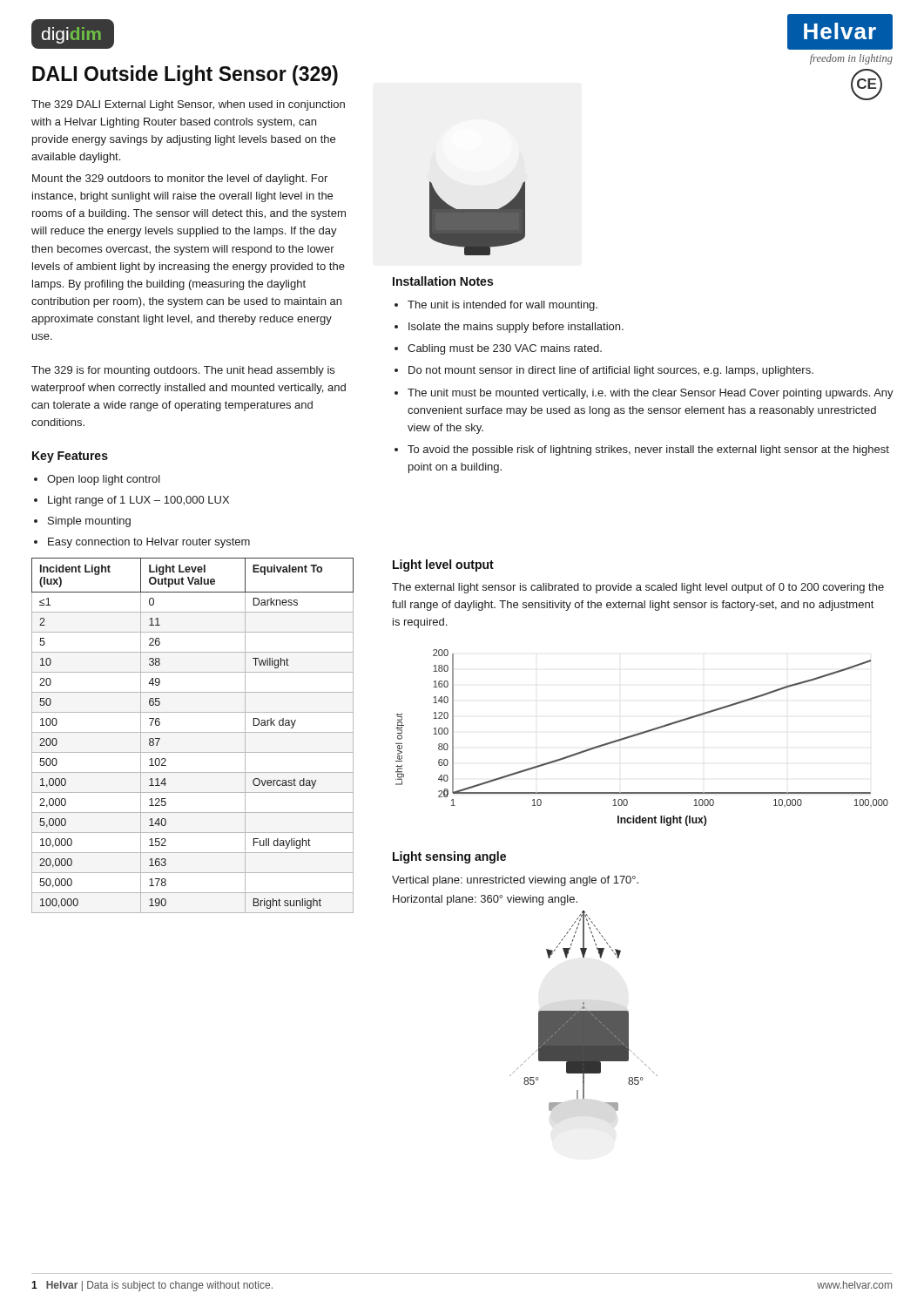Click on the photo
Image resolution: width=924 pixels, height=1307 pixels.
(x=477, y=174)
